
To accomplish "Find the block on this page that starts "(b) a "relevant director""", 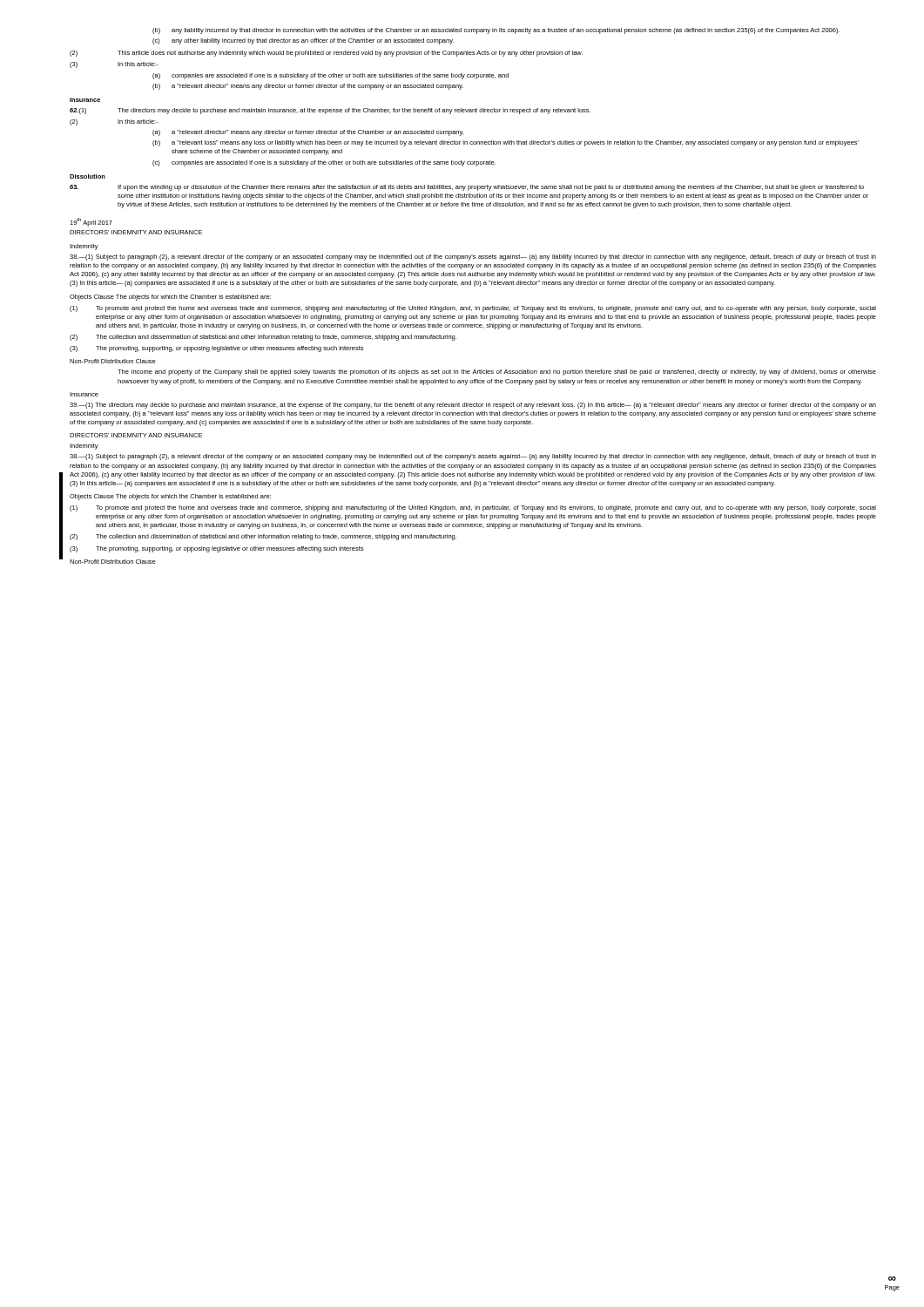I will (473, 86).
